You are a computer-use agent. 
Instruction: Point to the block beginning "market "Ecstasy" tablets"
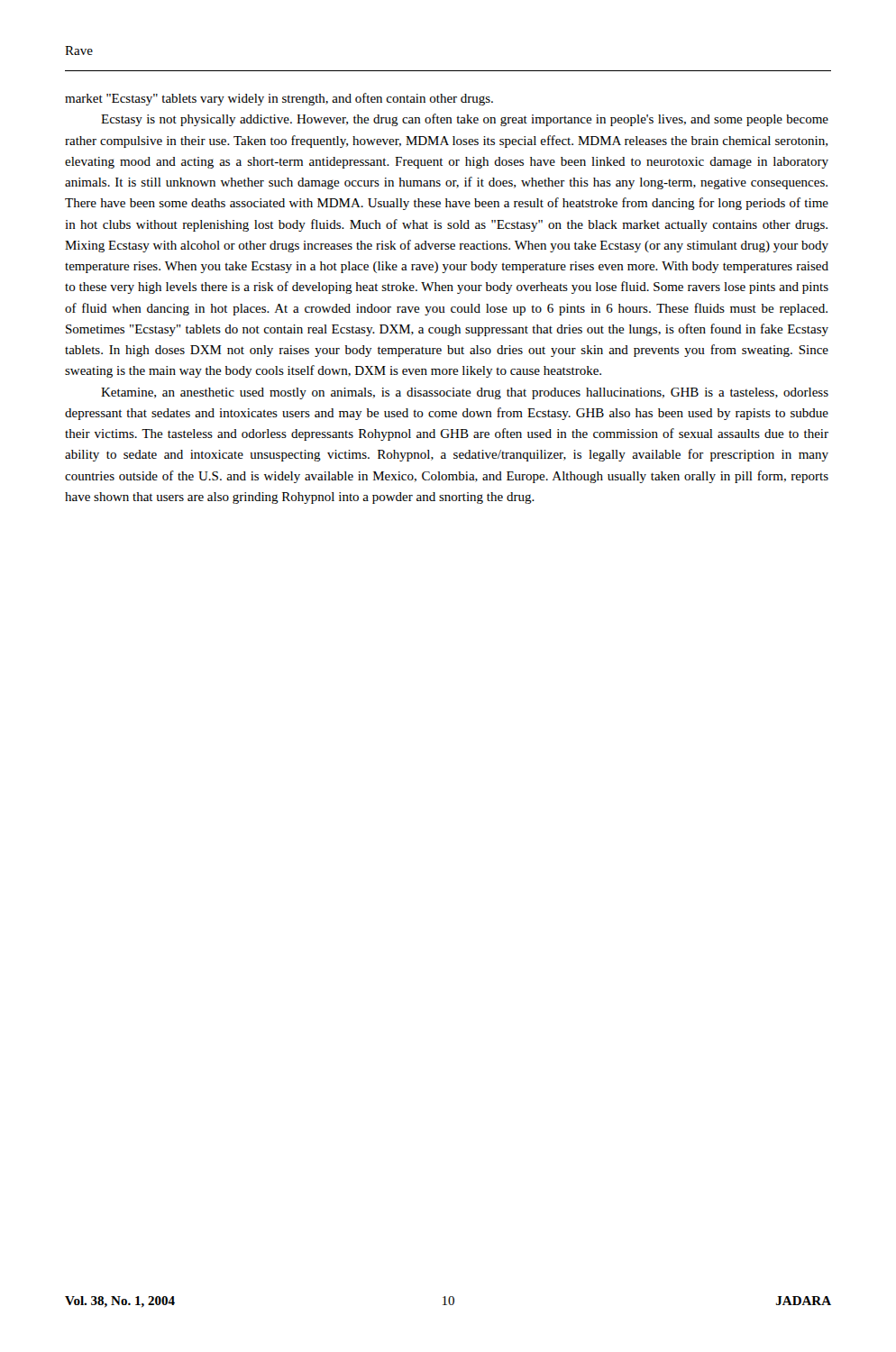447,298
